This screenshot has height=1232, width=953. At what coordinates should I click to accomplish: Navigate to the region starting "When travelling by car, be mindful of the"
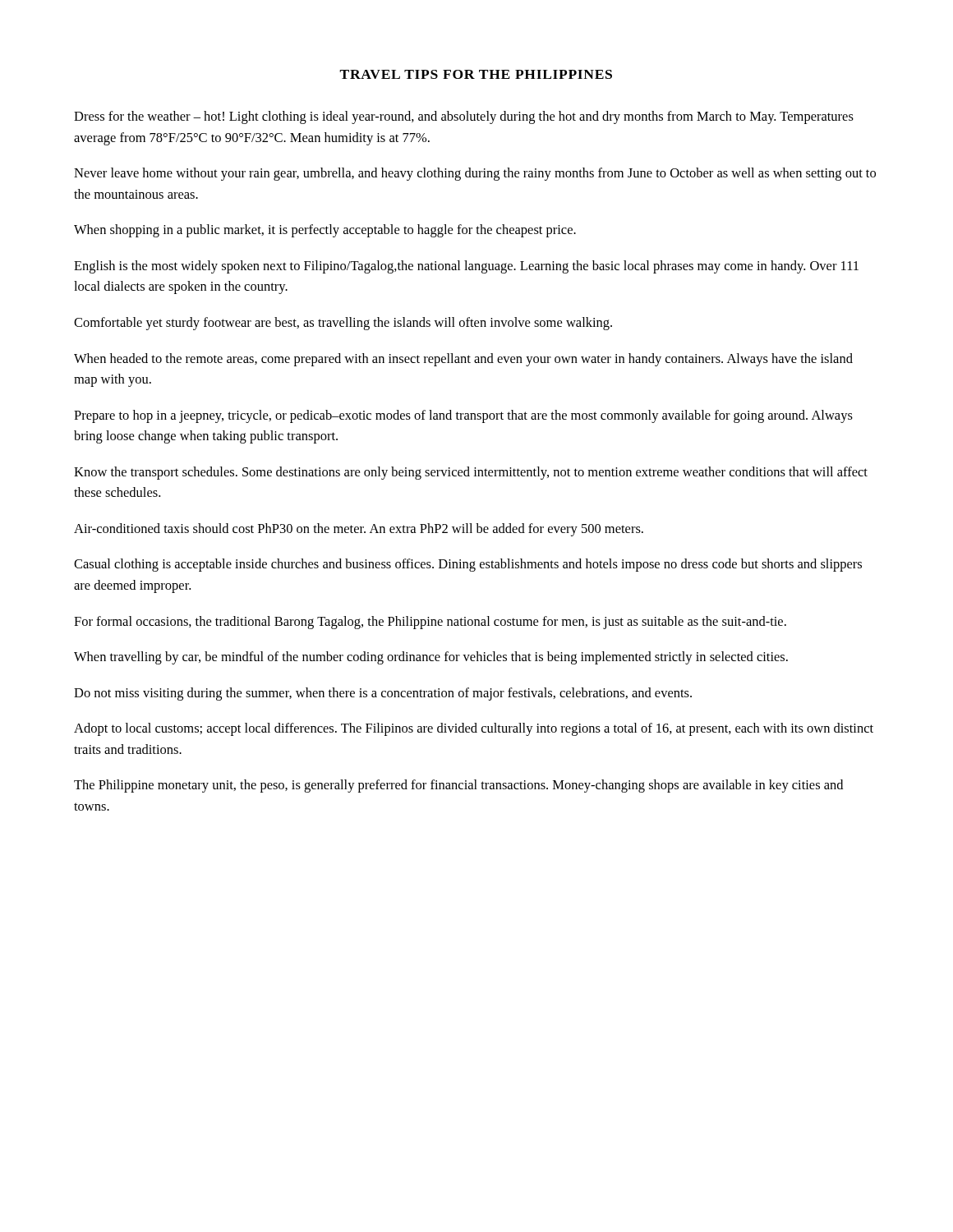click(x=431, y=657)
